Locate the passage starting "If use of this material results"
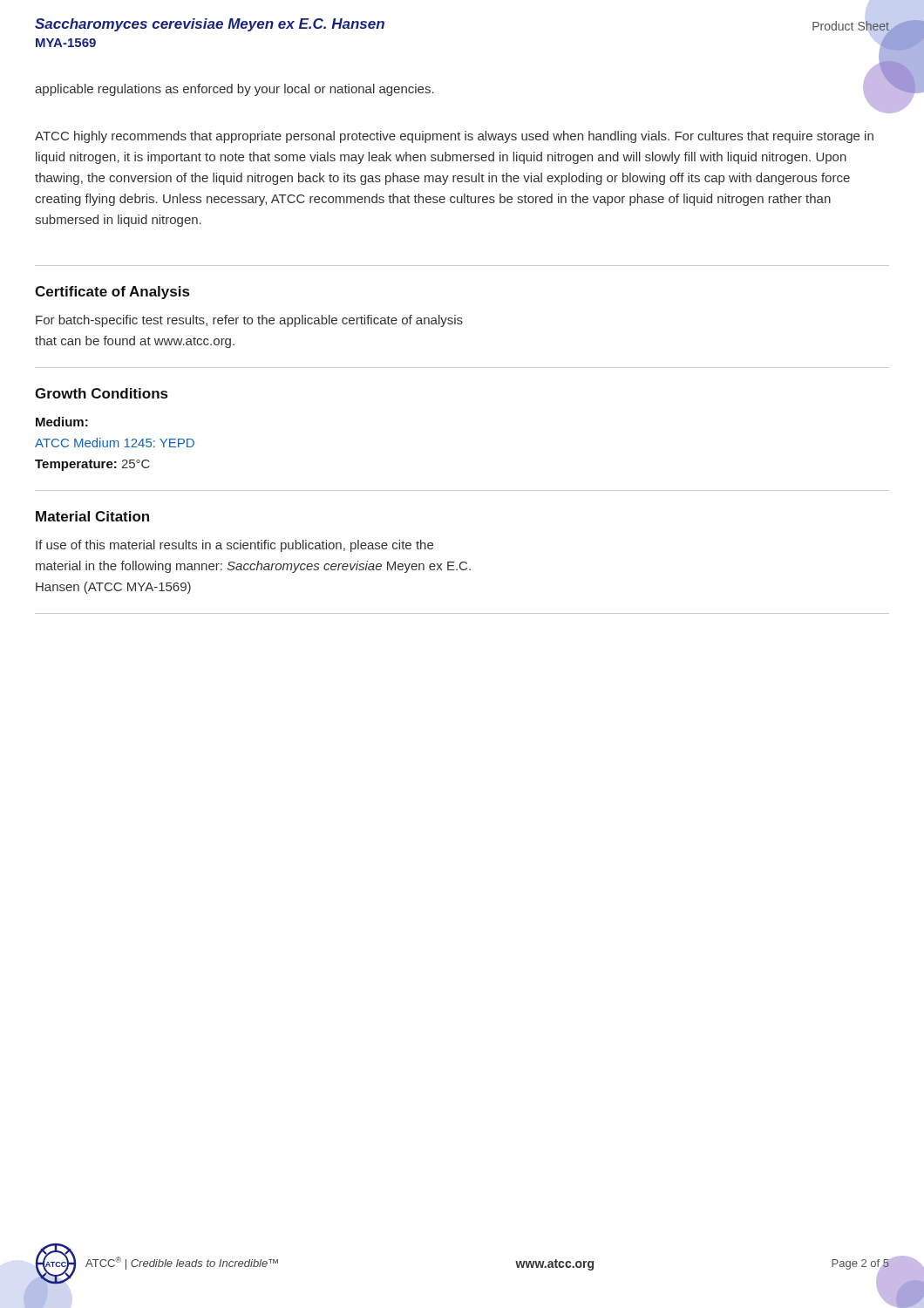Screen dimensions: 1308x924 (x=253, y=566)
